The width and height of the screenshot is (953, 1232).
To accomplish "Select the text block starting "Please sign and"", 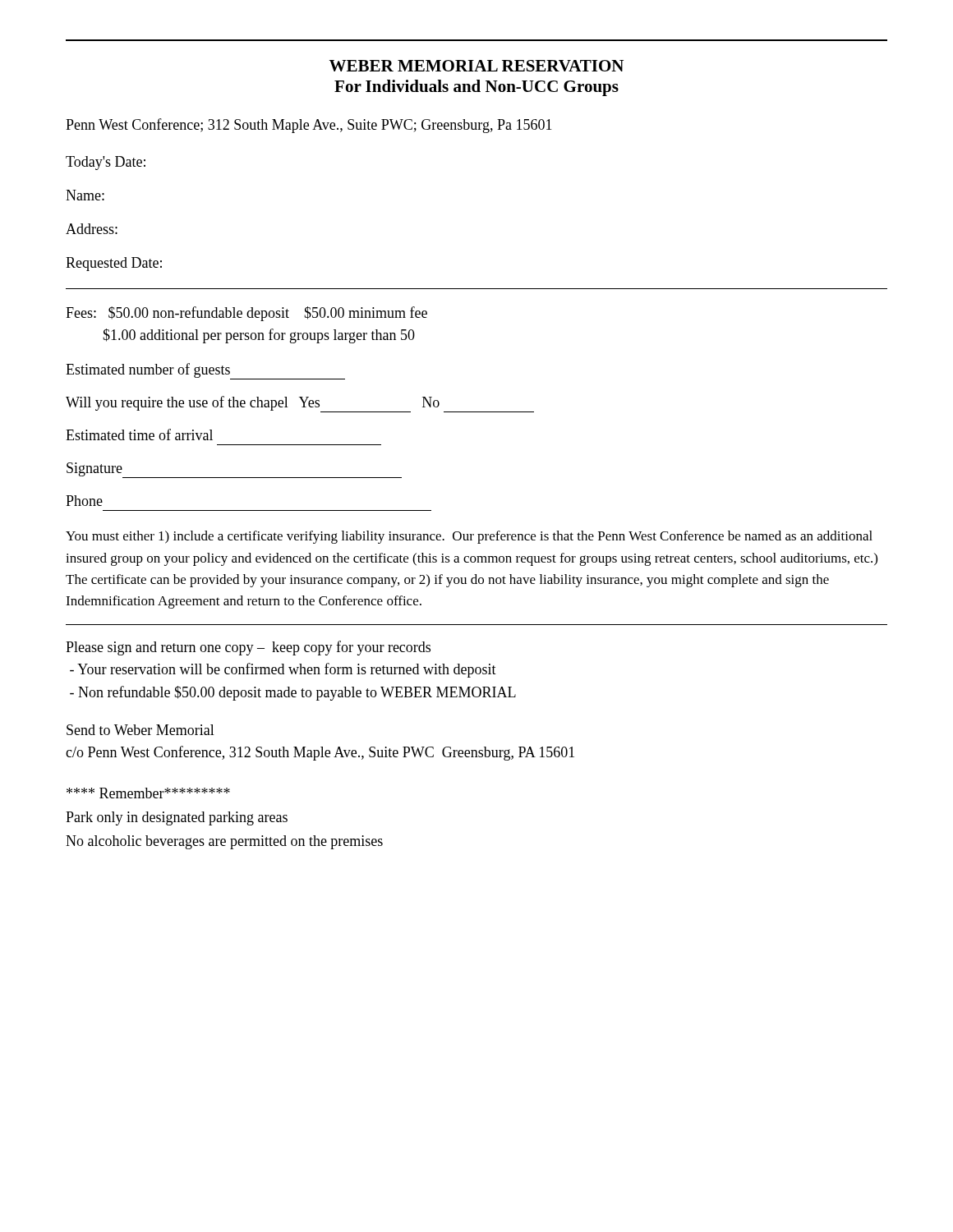I will (291, 670).
